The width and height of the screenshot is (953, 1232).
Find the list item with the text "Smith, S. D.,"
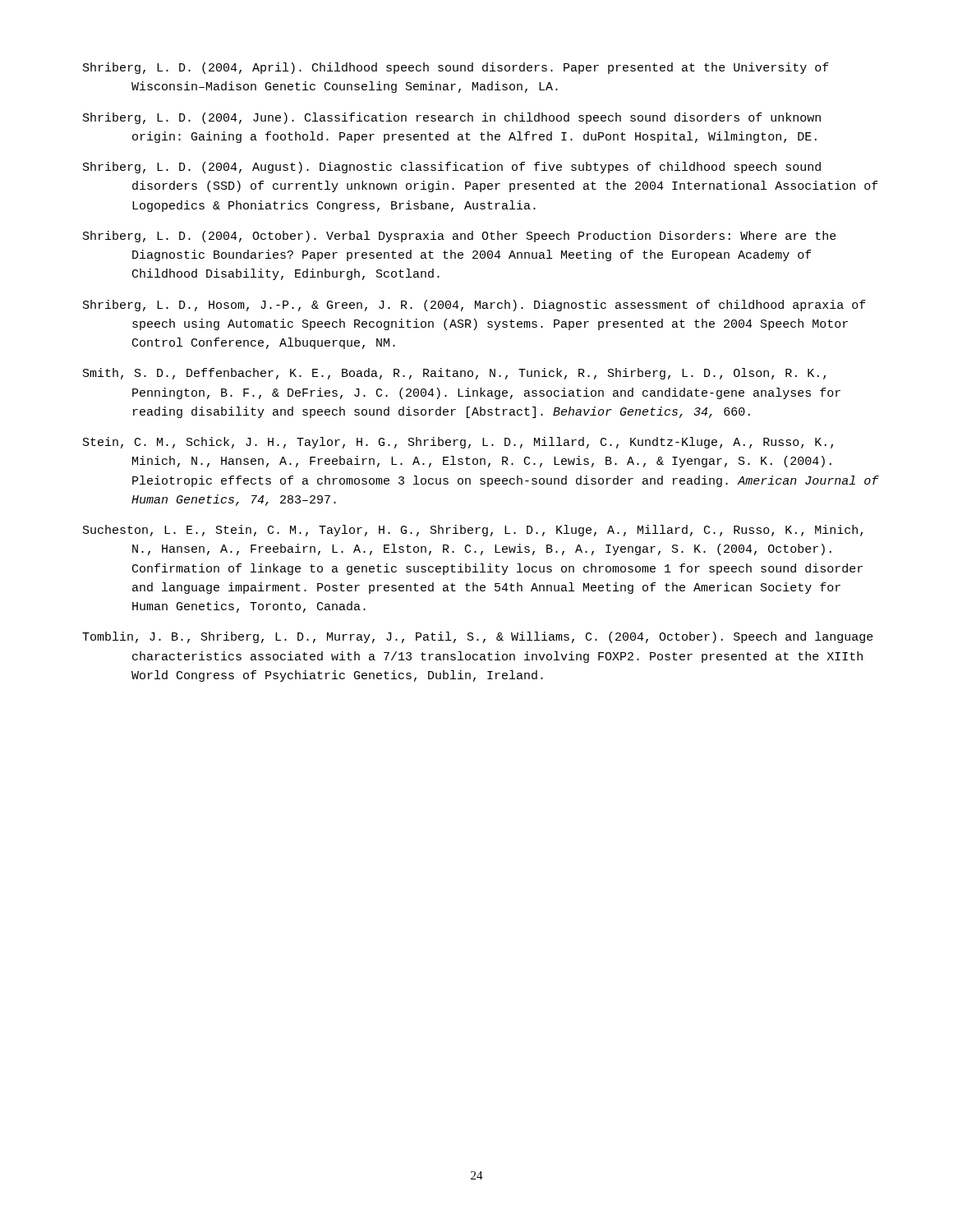tap(462, 393)
